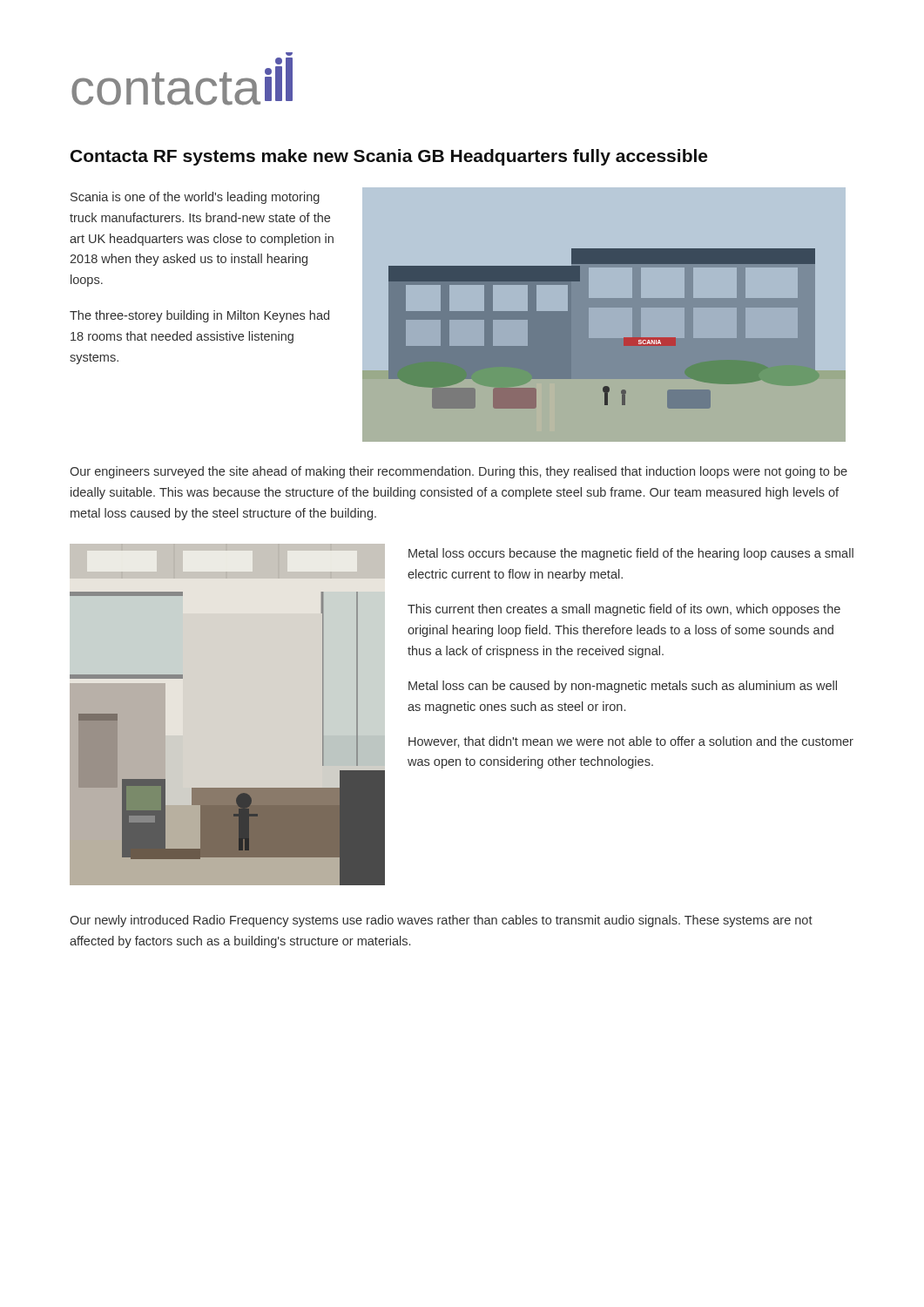
Task: Locate the text block that reads "Our engineers surveyed the site"
Action: point(459,493)
